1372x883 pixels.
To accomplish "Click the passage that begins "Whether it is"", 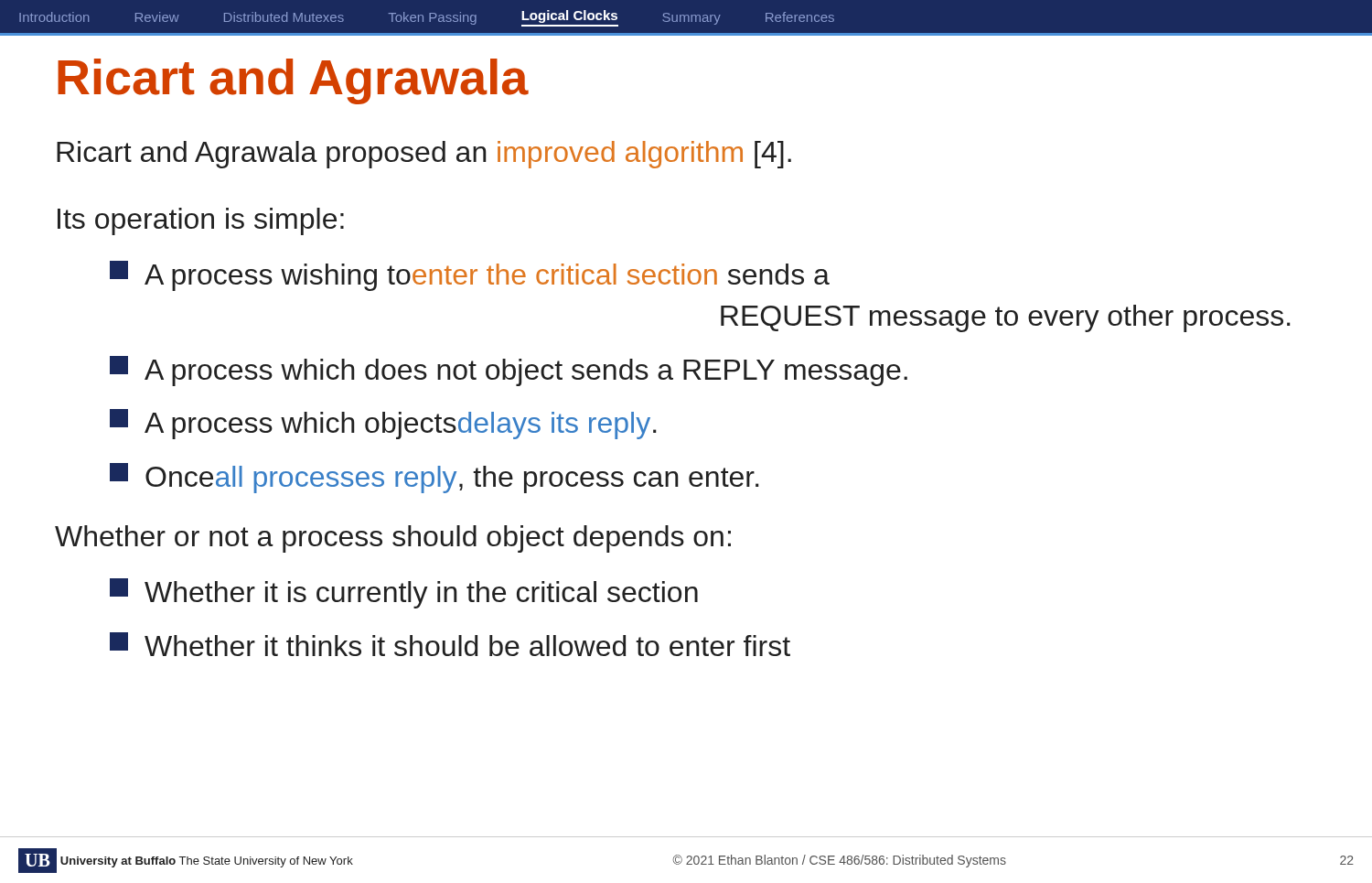I will 422,592.
